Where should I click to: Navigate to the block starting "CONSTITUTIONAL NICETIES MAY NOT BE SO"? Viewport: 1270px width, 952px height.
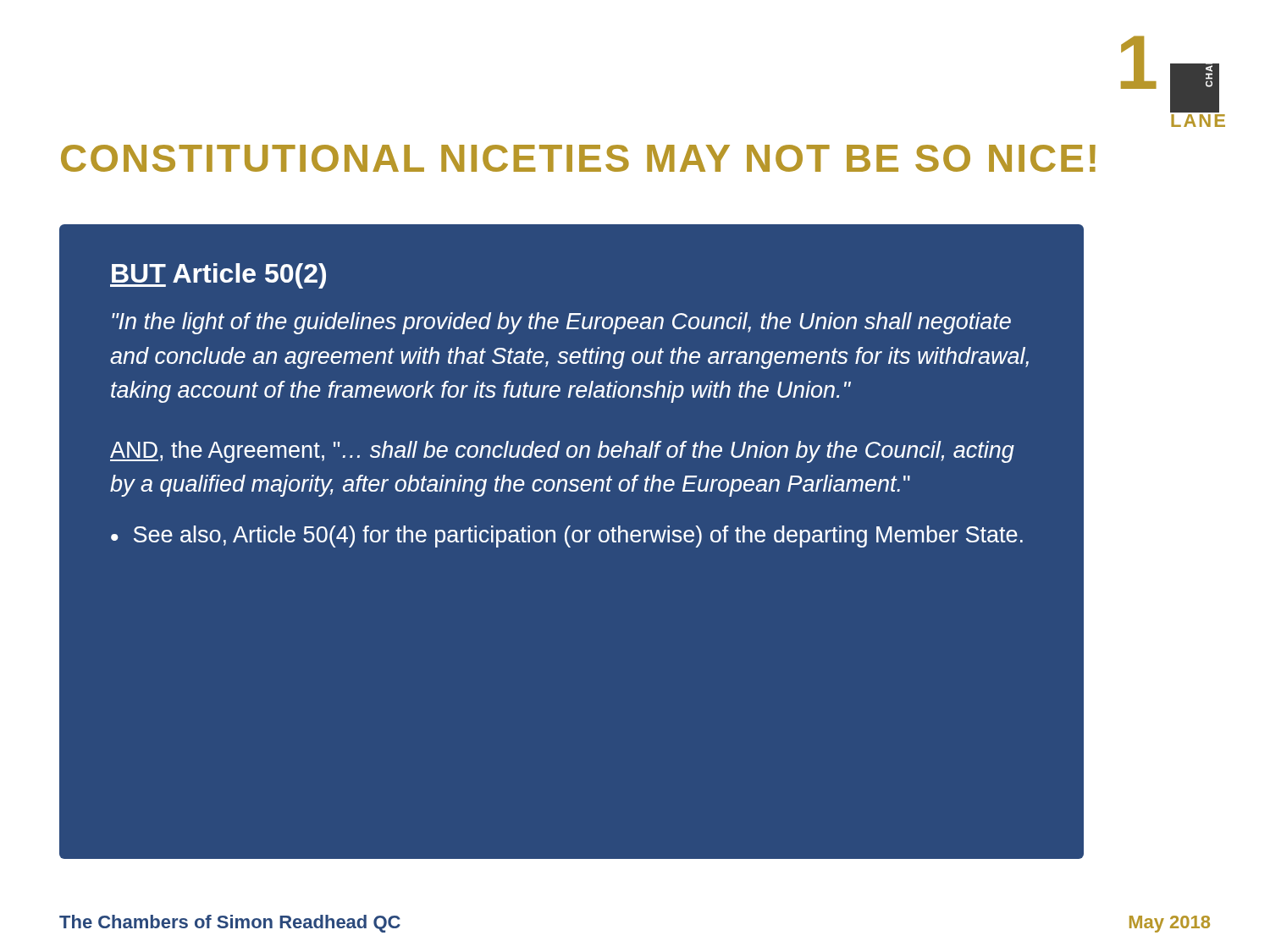572,158
